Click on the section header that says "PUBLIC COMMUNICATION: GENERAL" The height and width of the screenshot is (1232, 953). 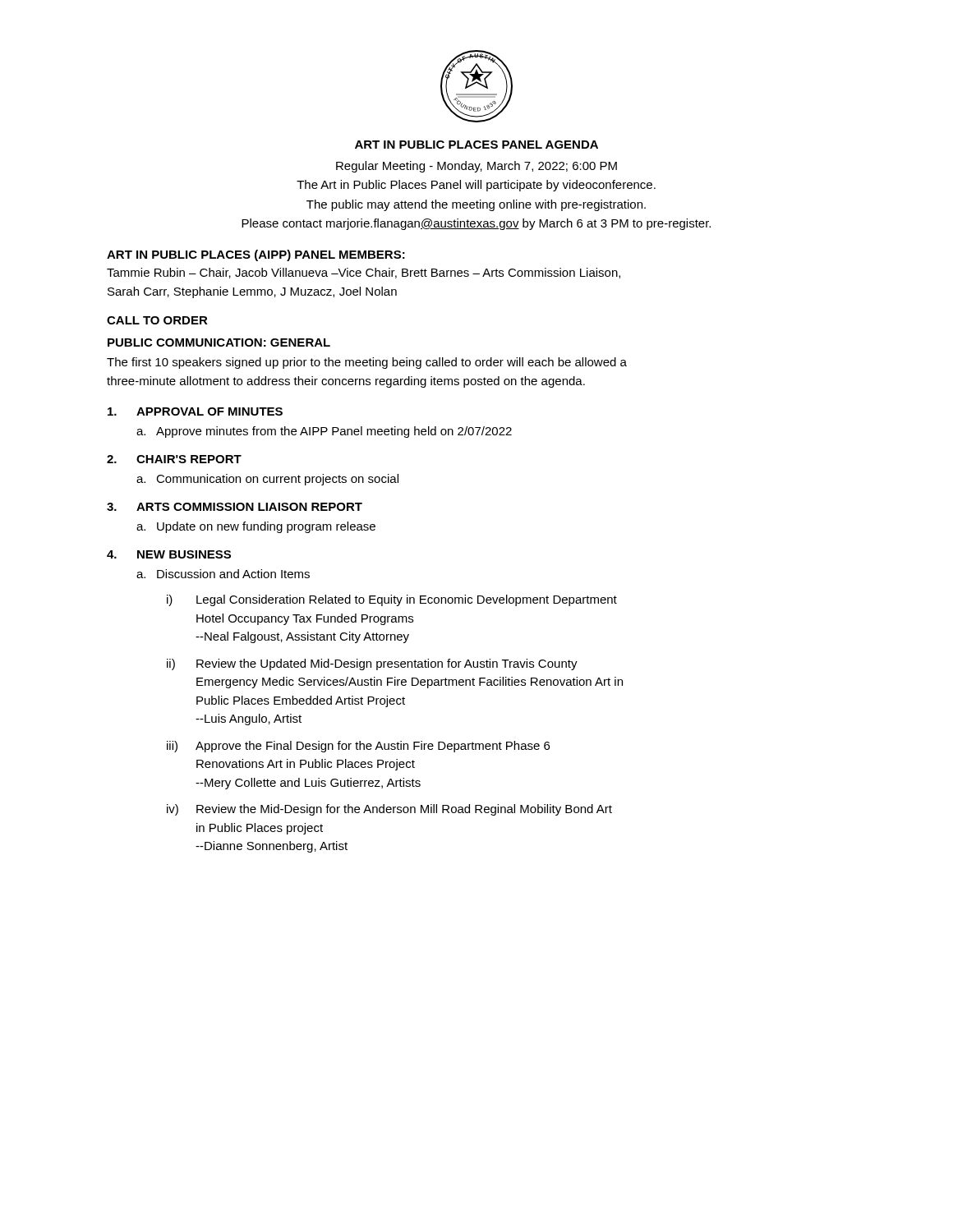coord(219,342)
